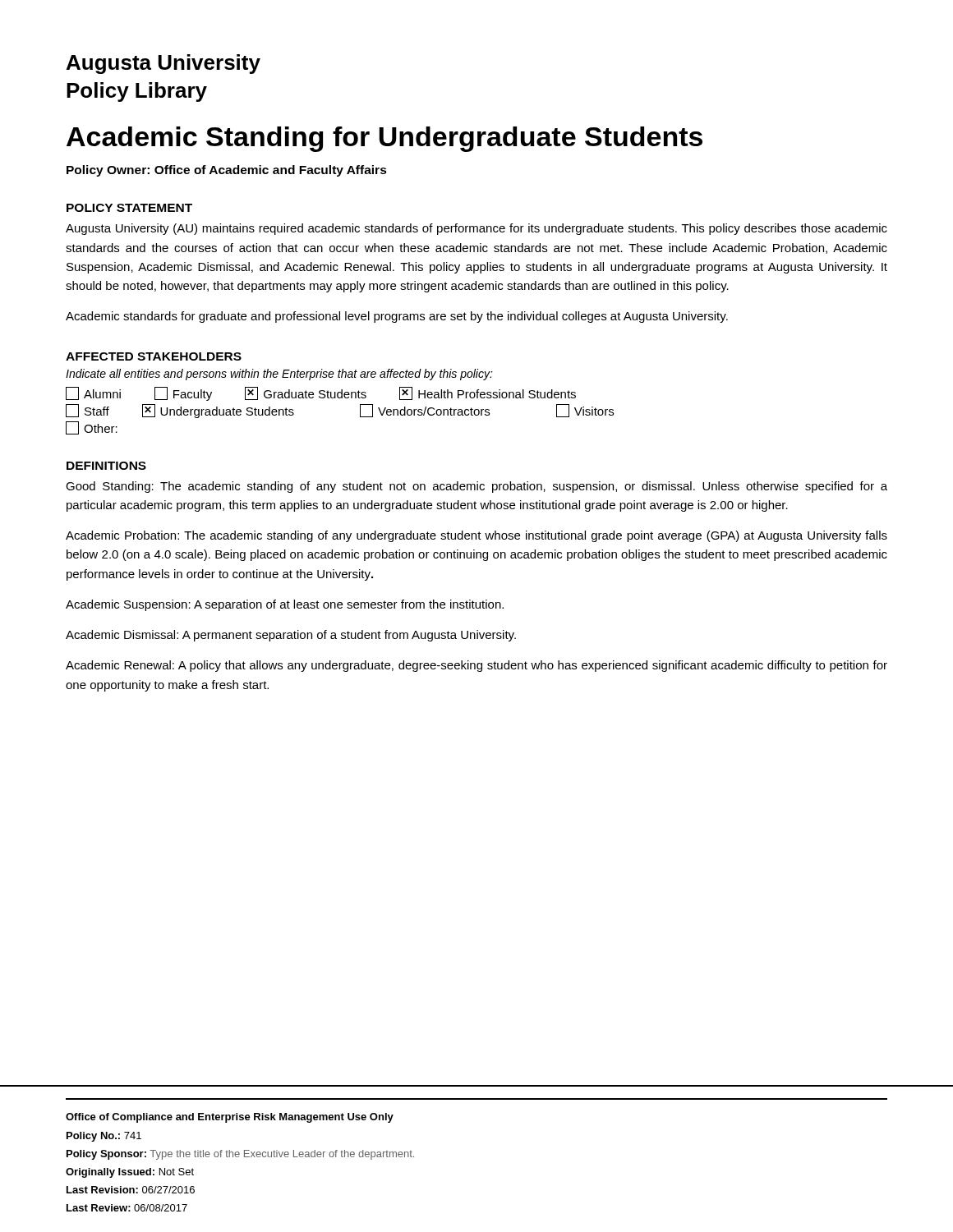Select the block starting "Academic Suspension: A separation of at least"
The image size is (953, 1232).
tap(285, 604)
